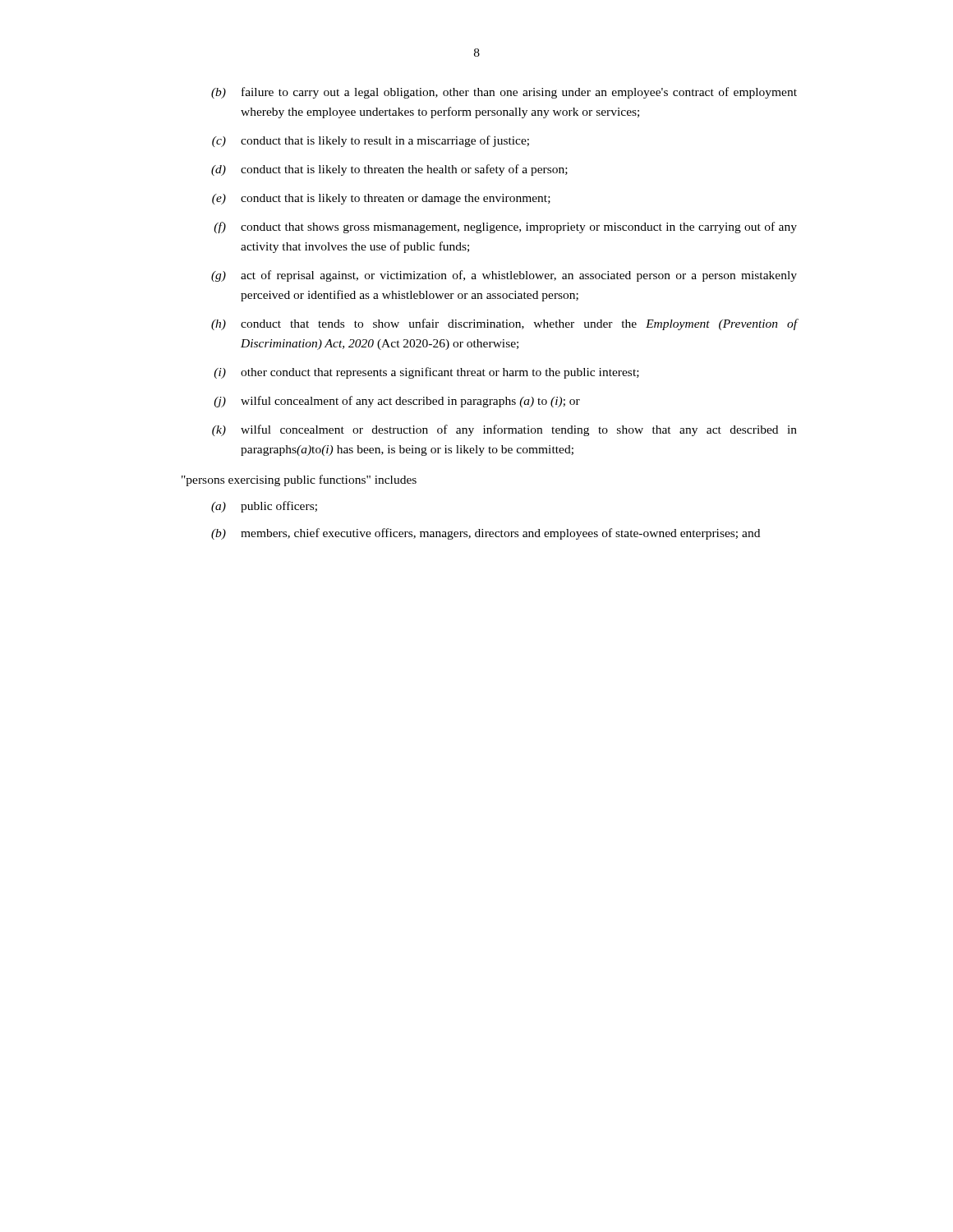Locate the region starting "(j) wilful concealment of any act"
Viewport: 953px width, 1232px height.
(489, 401)
